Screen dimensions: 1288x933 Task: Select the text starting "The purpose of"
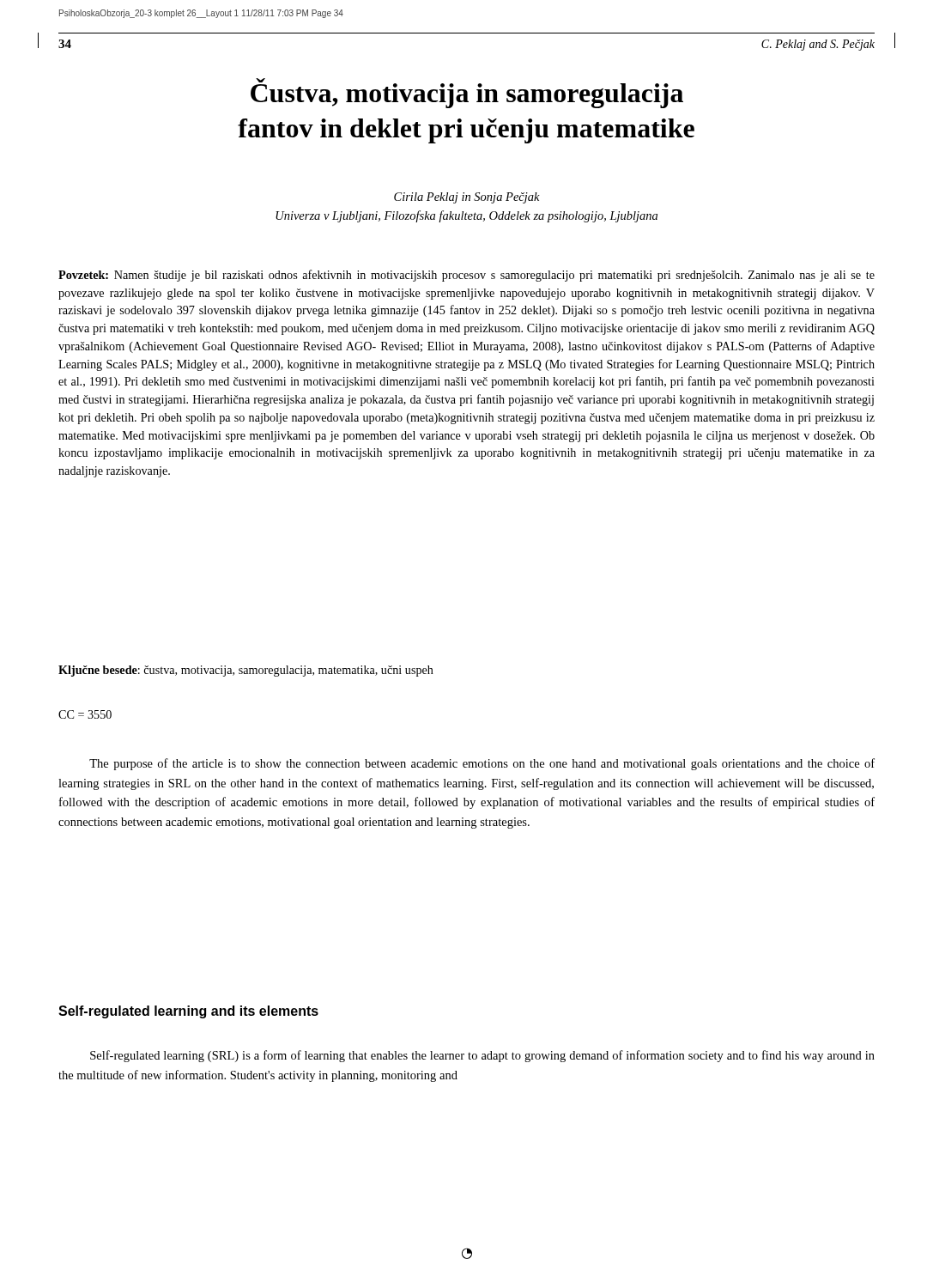(466, 793)
